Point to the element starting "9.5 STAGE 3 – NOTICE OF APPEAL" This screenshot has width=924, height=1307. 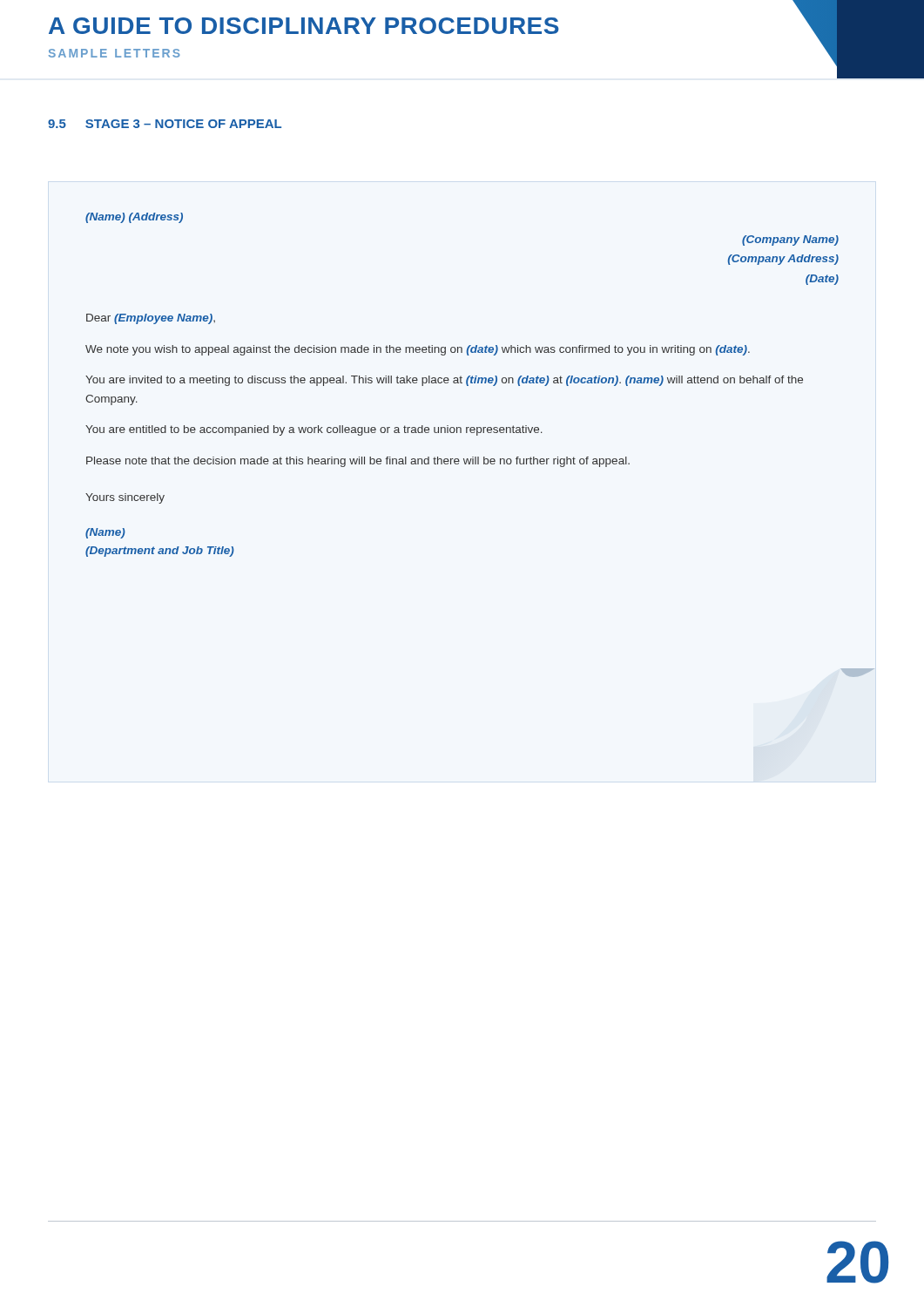coord(165,123)
